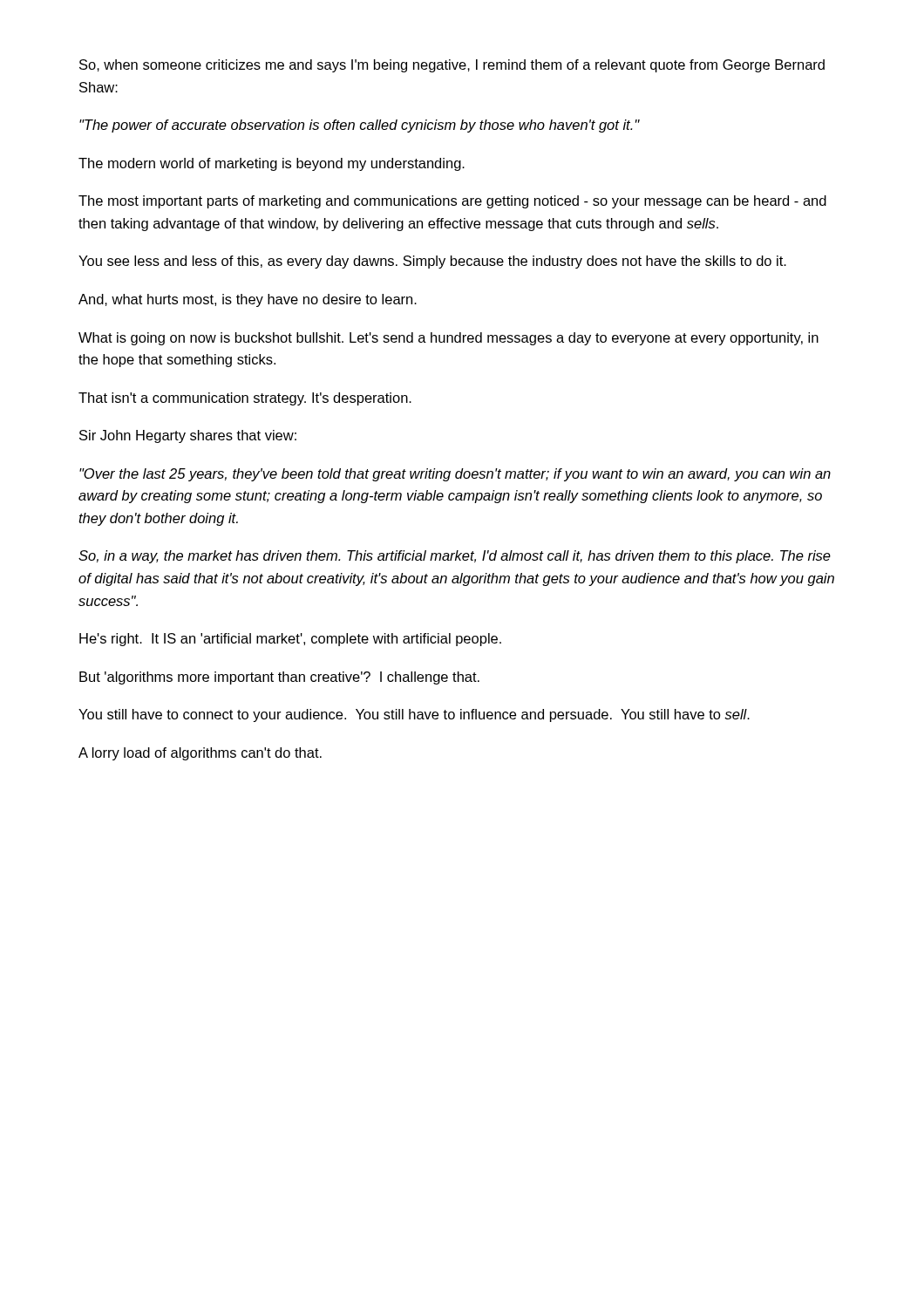Point to the text starting "You see less and less of this,"
Image resolution: width=924 pixels, height=1308 pixels.
pos(433,261)
